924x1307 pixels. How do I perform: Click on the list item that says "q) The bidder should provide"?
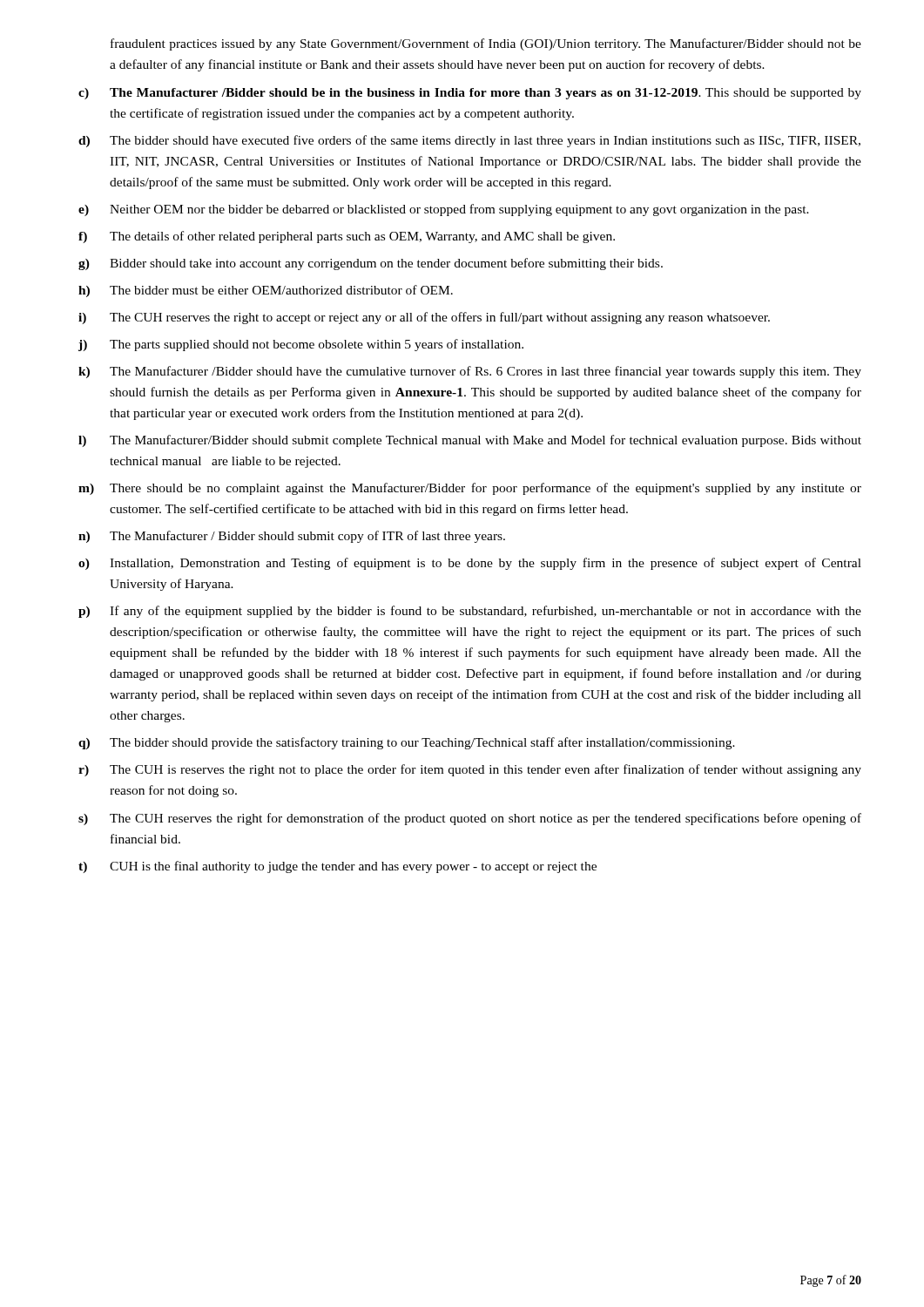(x=470, y=743)
